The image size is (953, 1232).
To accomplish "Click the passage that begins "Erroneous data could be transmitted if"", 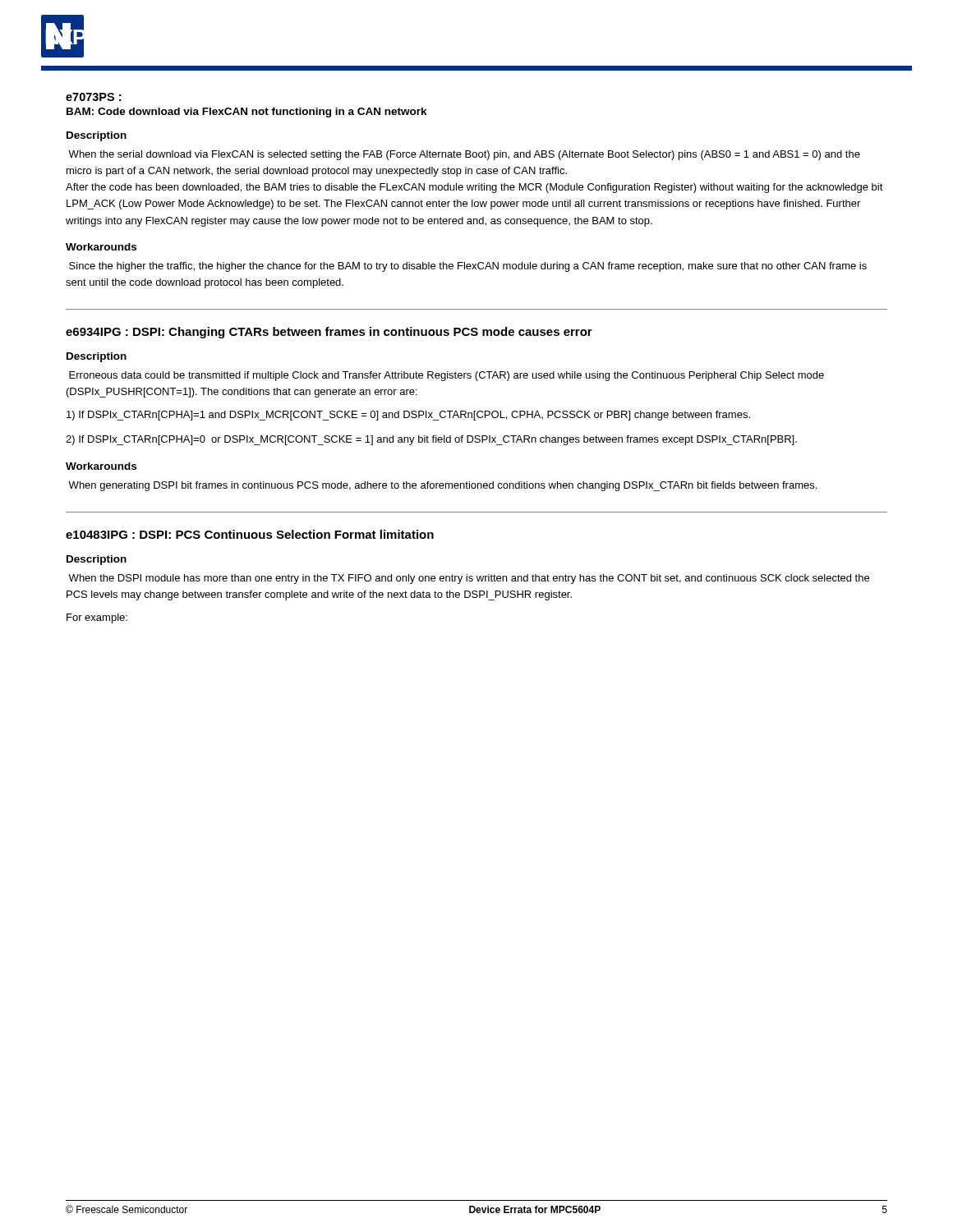I will coord(445,383).
